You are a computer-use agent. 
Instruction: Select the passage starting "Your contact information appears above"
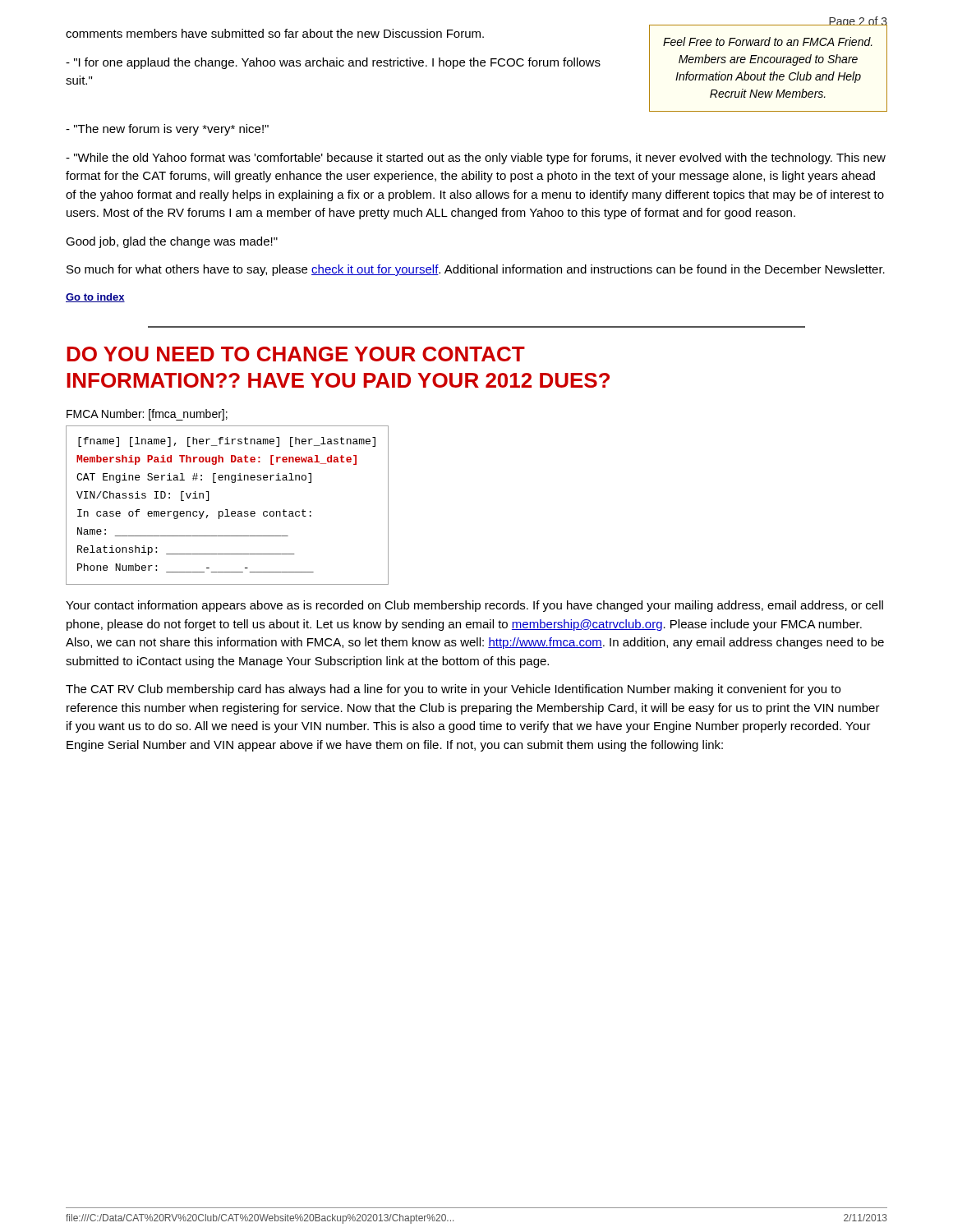click(x=475, y=633)
